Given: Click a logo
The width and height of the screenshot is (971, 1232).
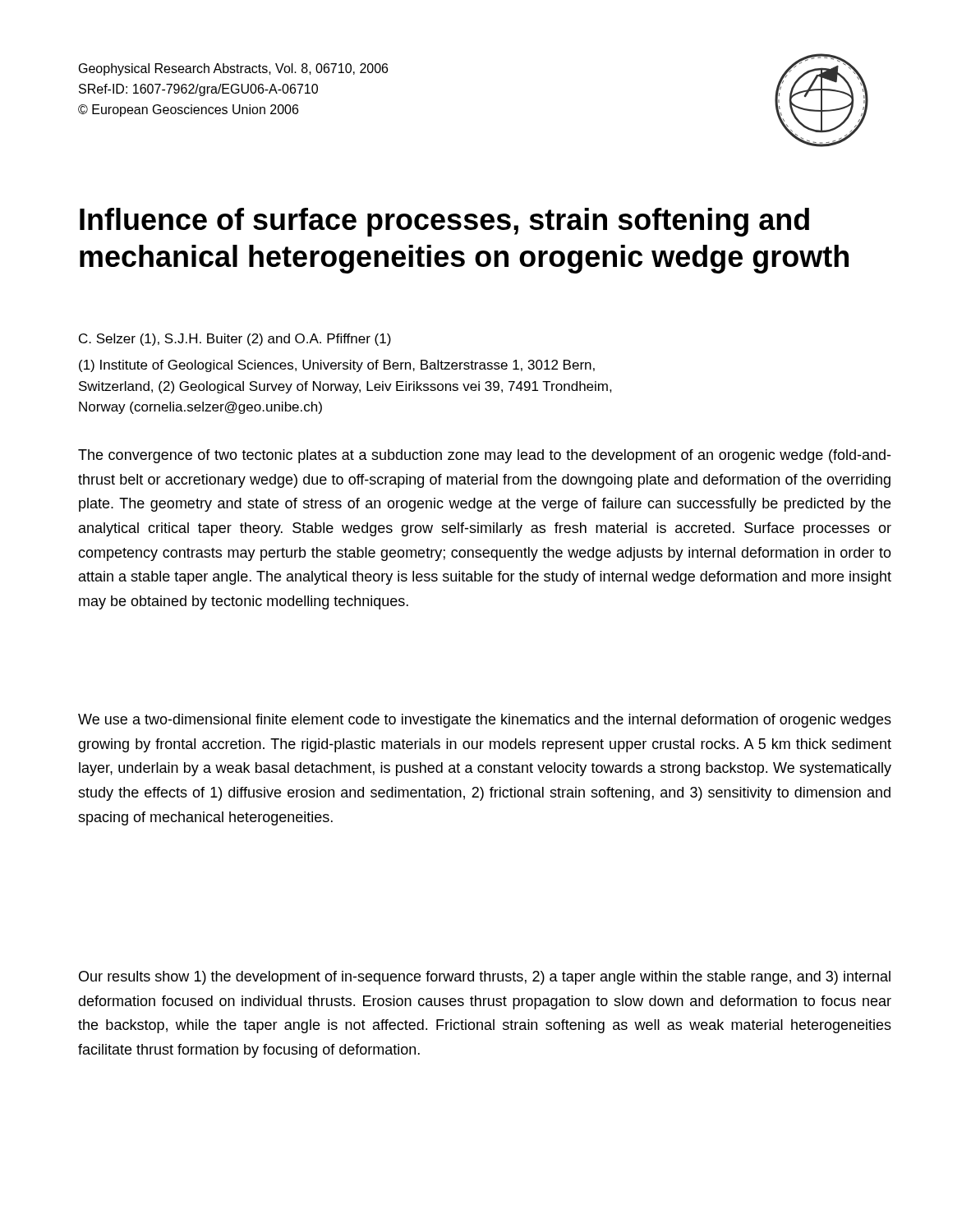Looking at the screenshot, I should [x=822, y=100].
